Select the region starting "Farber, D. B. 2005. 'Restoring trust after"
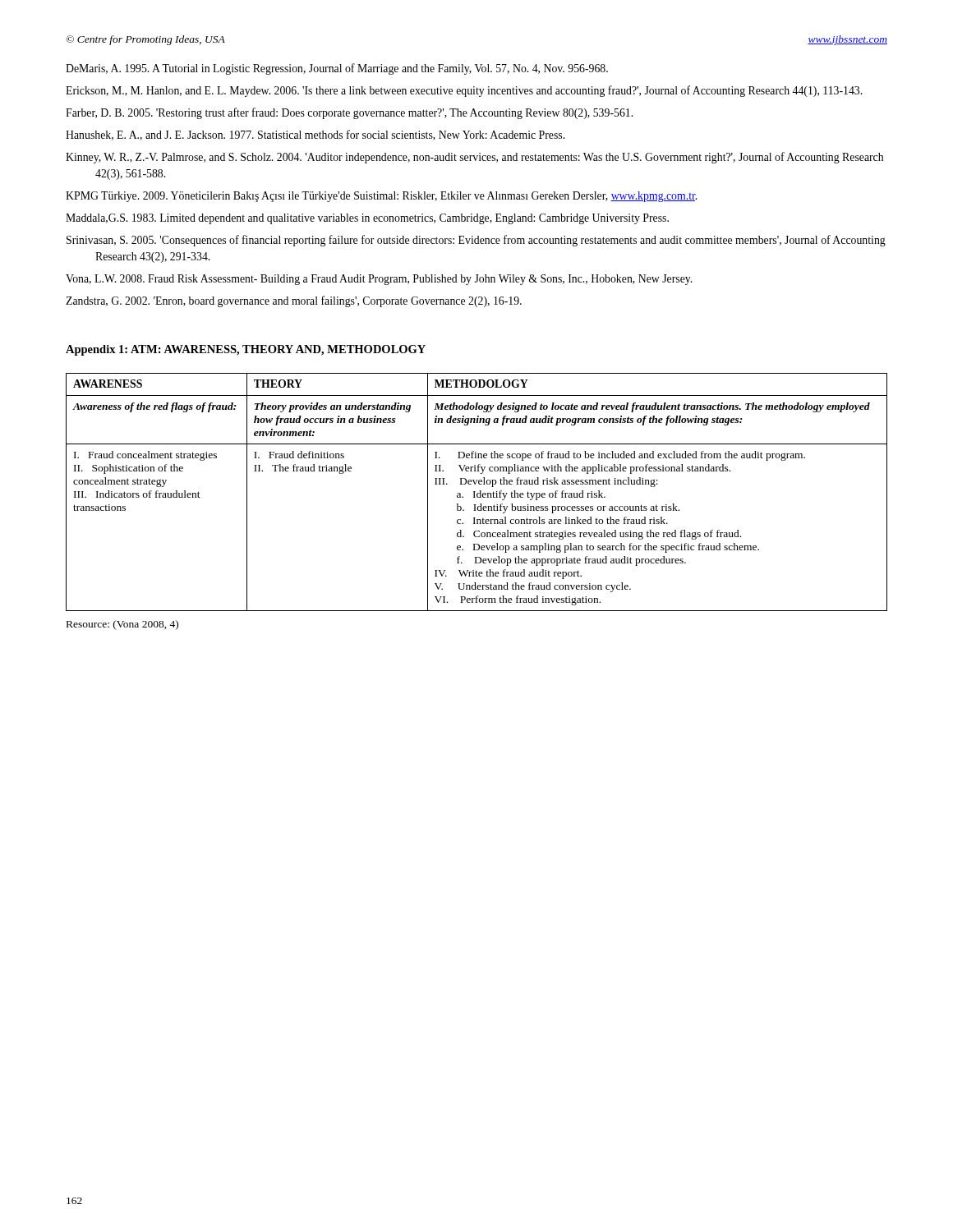This screenshot has height=1232, width=953. [x=350, y=113]
